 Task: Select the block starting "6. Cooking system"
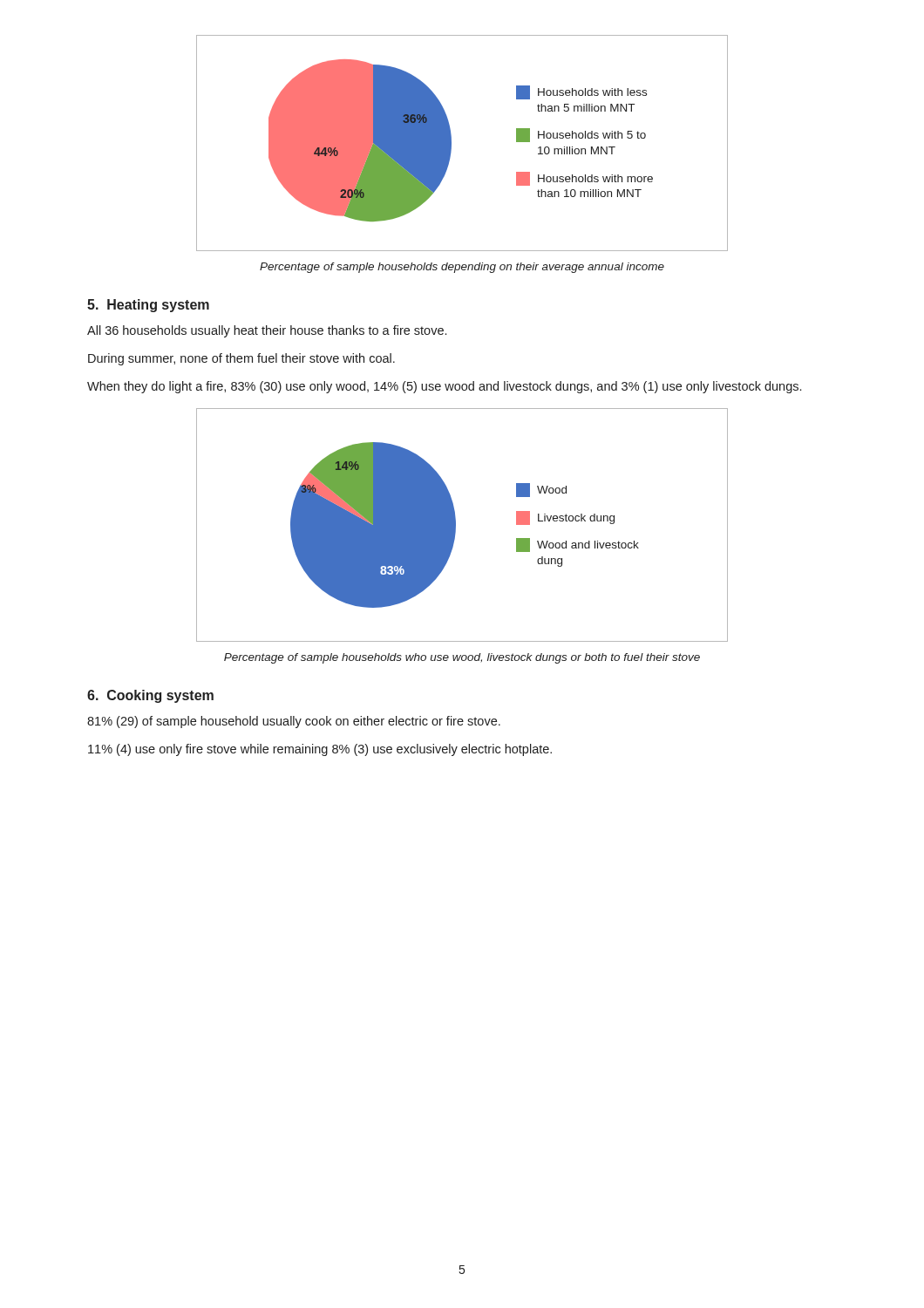[151, 696]
